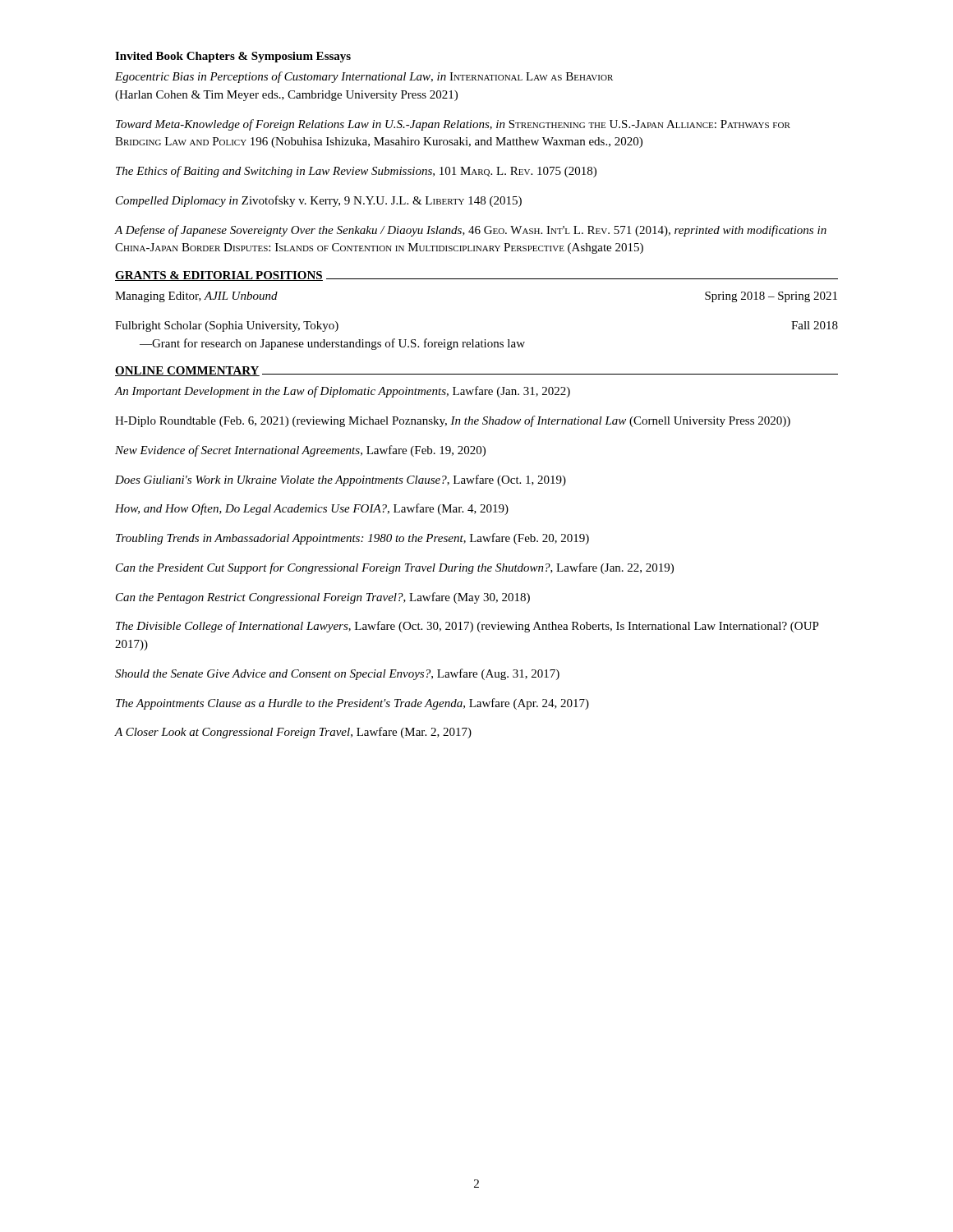Click on the section header containing "GRANTS & EDITORIAL POSITIONS"
This screenshot has height=1232, width=953.
(x=476, y=276)
